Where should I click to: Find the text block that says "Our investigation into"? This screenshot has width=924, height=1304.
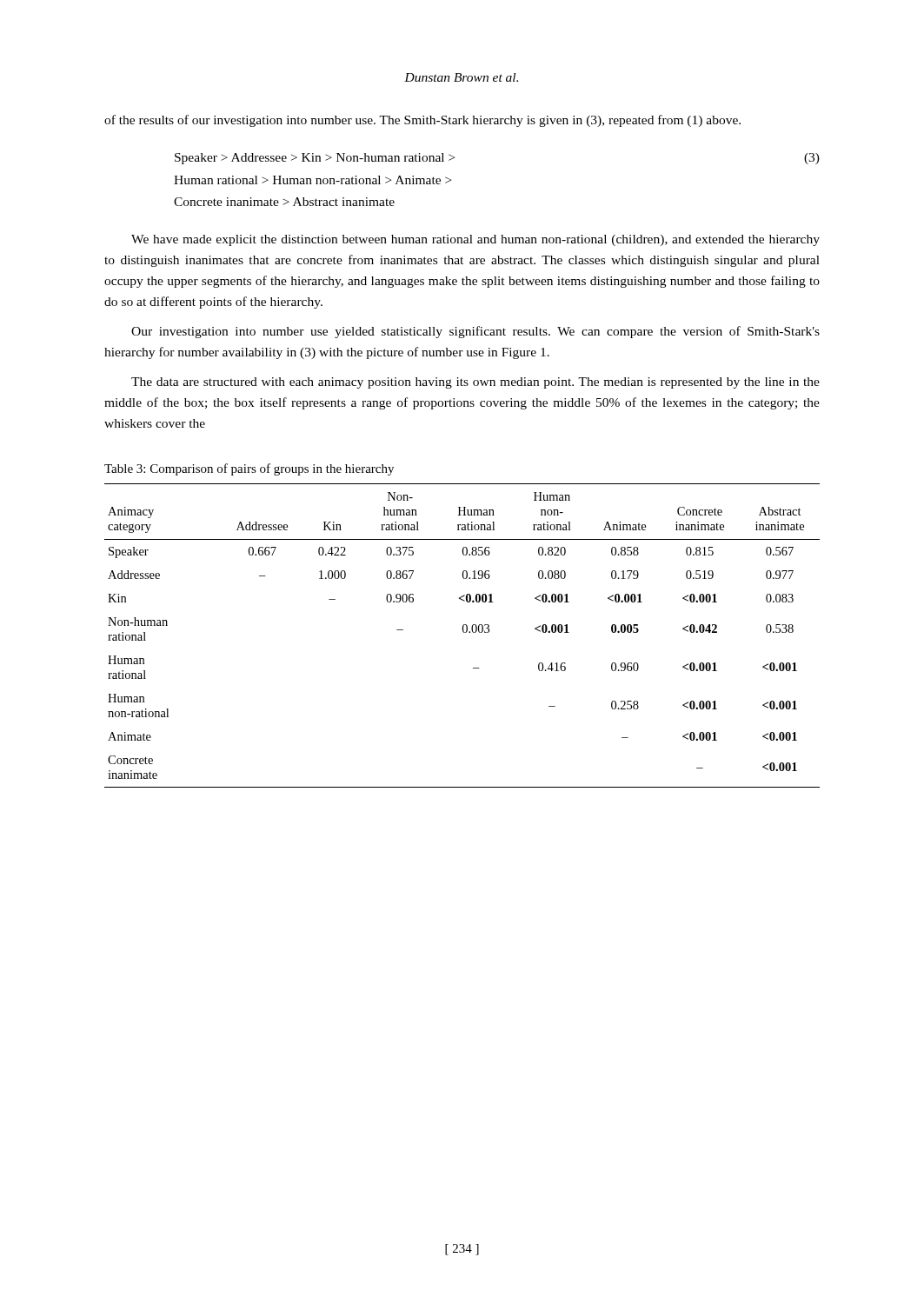pyautogui.click(x=462, y=341)
